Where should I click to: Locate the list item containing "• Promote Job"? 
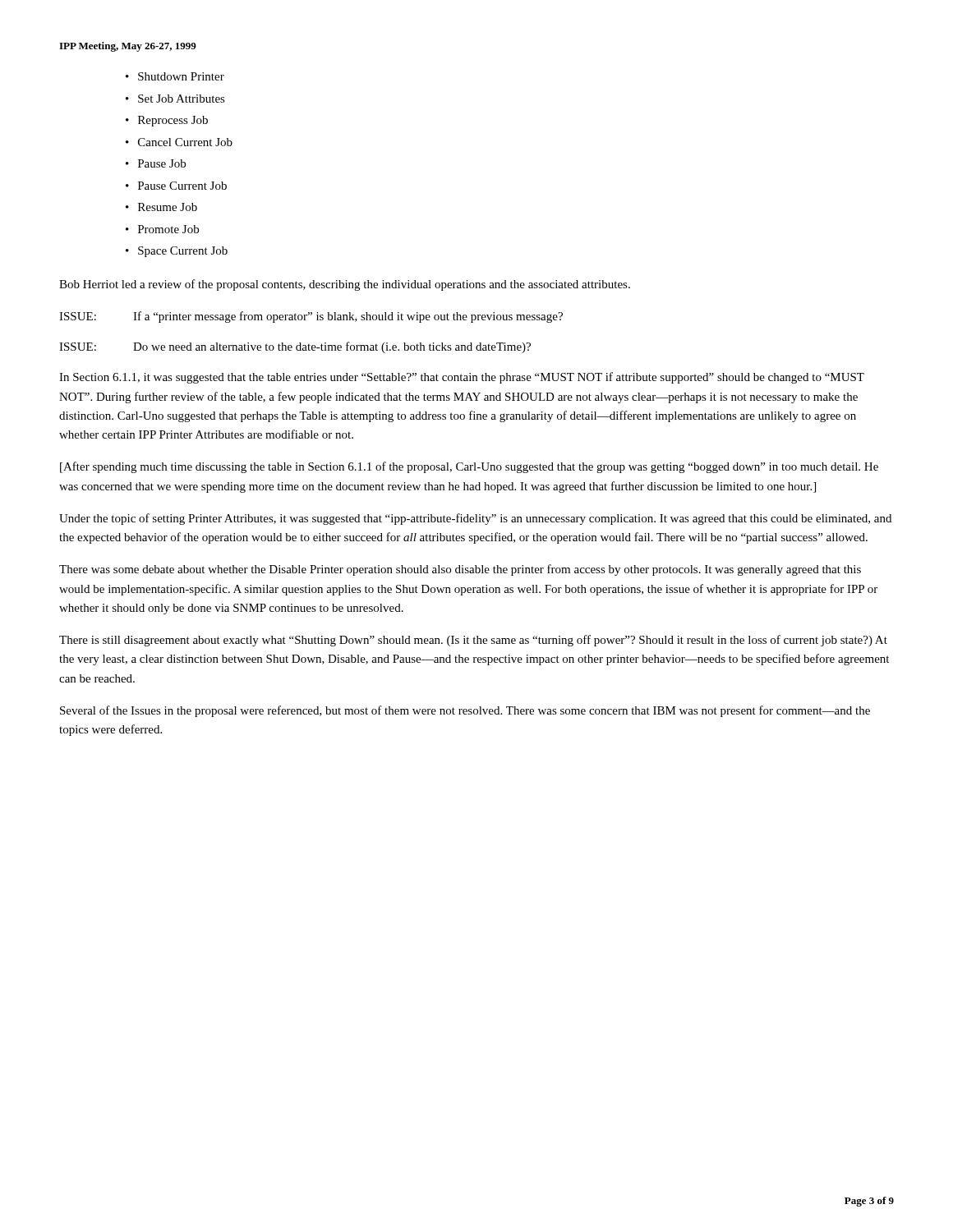(162, 229)
